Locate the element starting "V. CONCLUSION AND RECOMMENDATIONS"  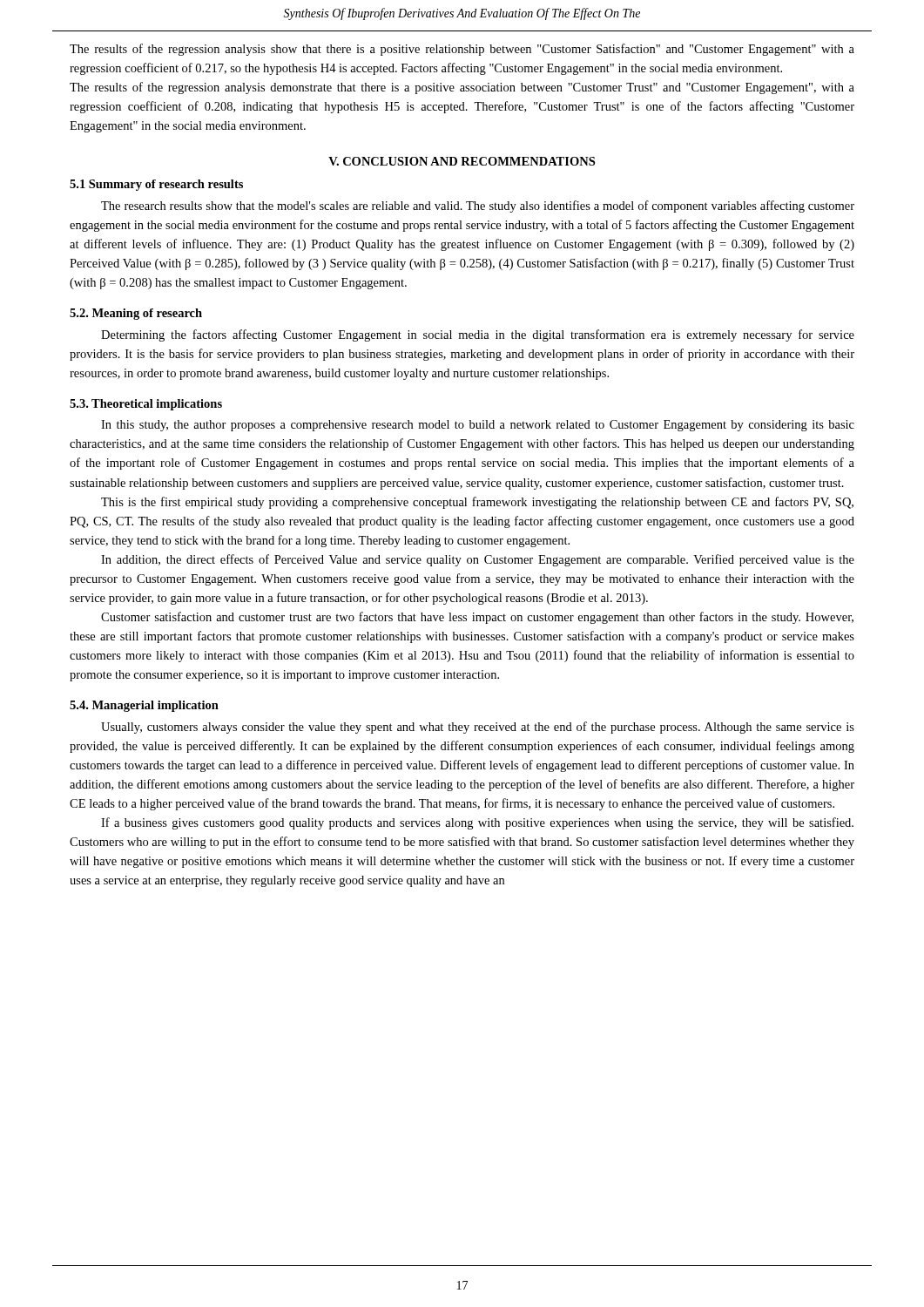point(462,162)
